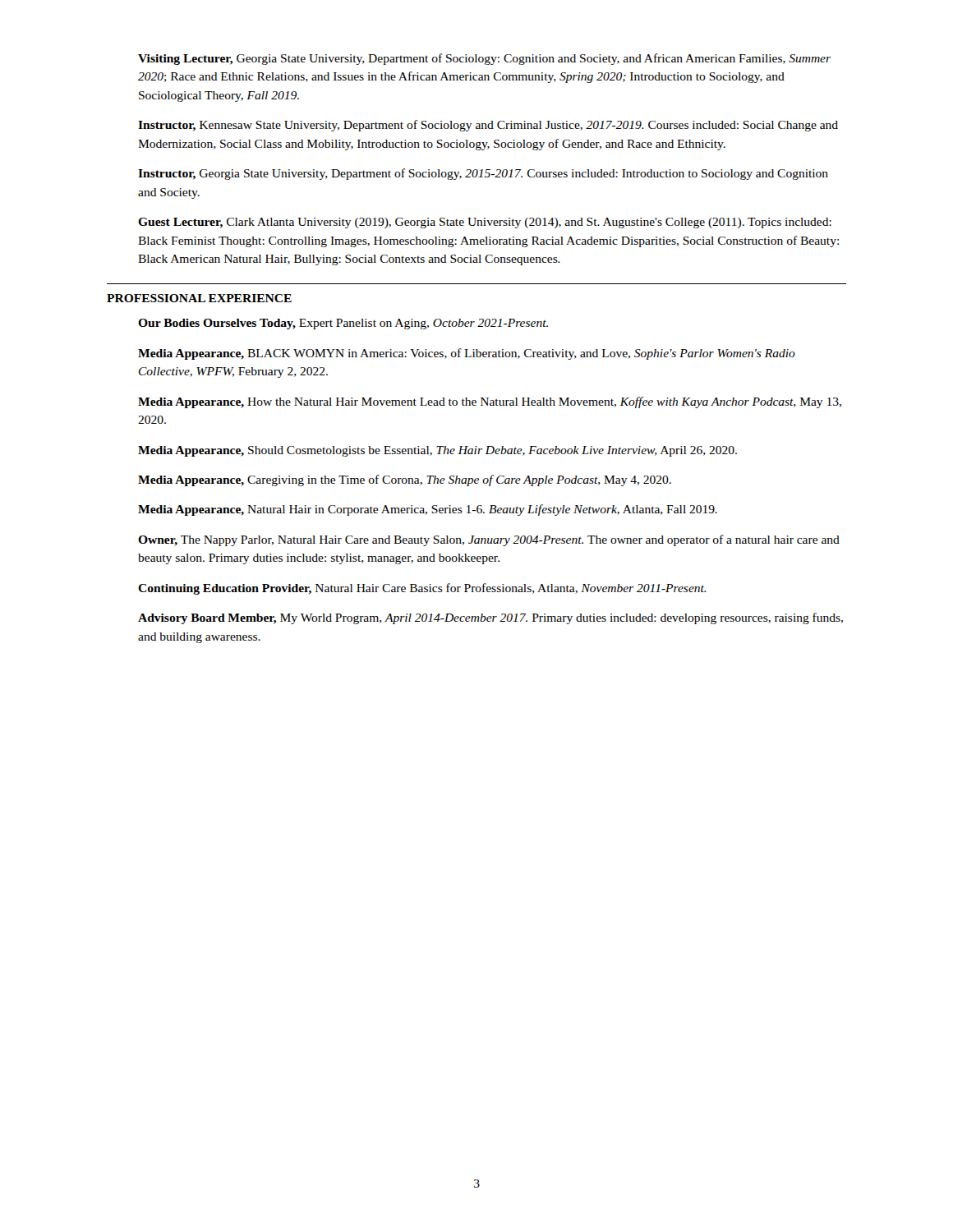Image resolution: width=953 pixels, height=1232 pixels.
Task: Select the passage starting "PROFESSIONAL EXPERIENCE"
Action: [x=199, y=297]
